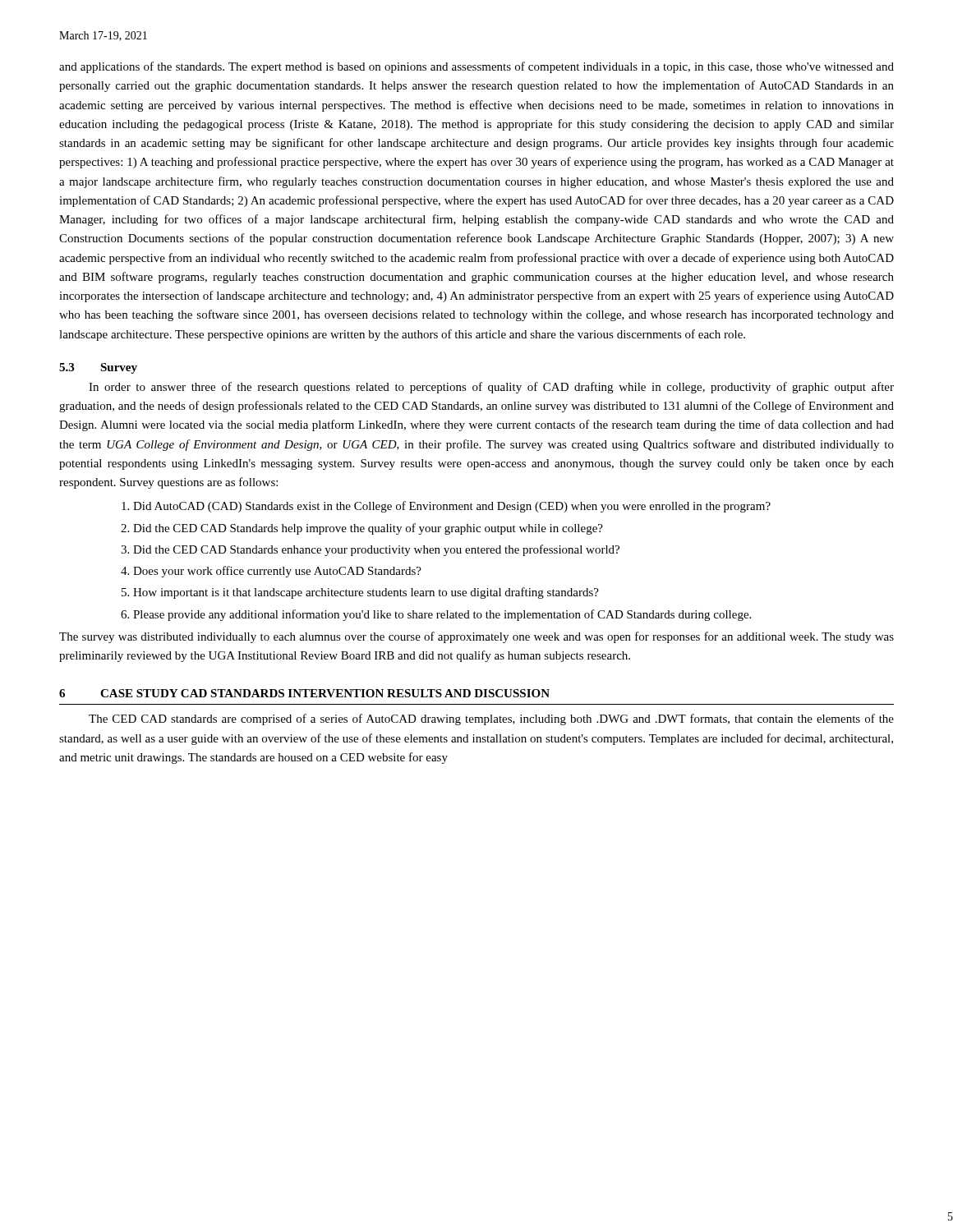The image size is (953, 1232).
Task: Click on the list item that says "How important is it that landscape"
Action: pyautogui.click(x=366, y=592)
